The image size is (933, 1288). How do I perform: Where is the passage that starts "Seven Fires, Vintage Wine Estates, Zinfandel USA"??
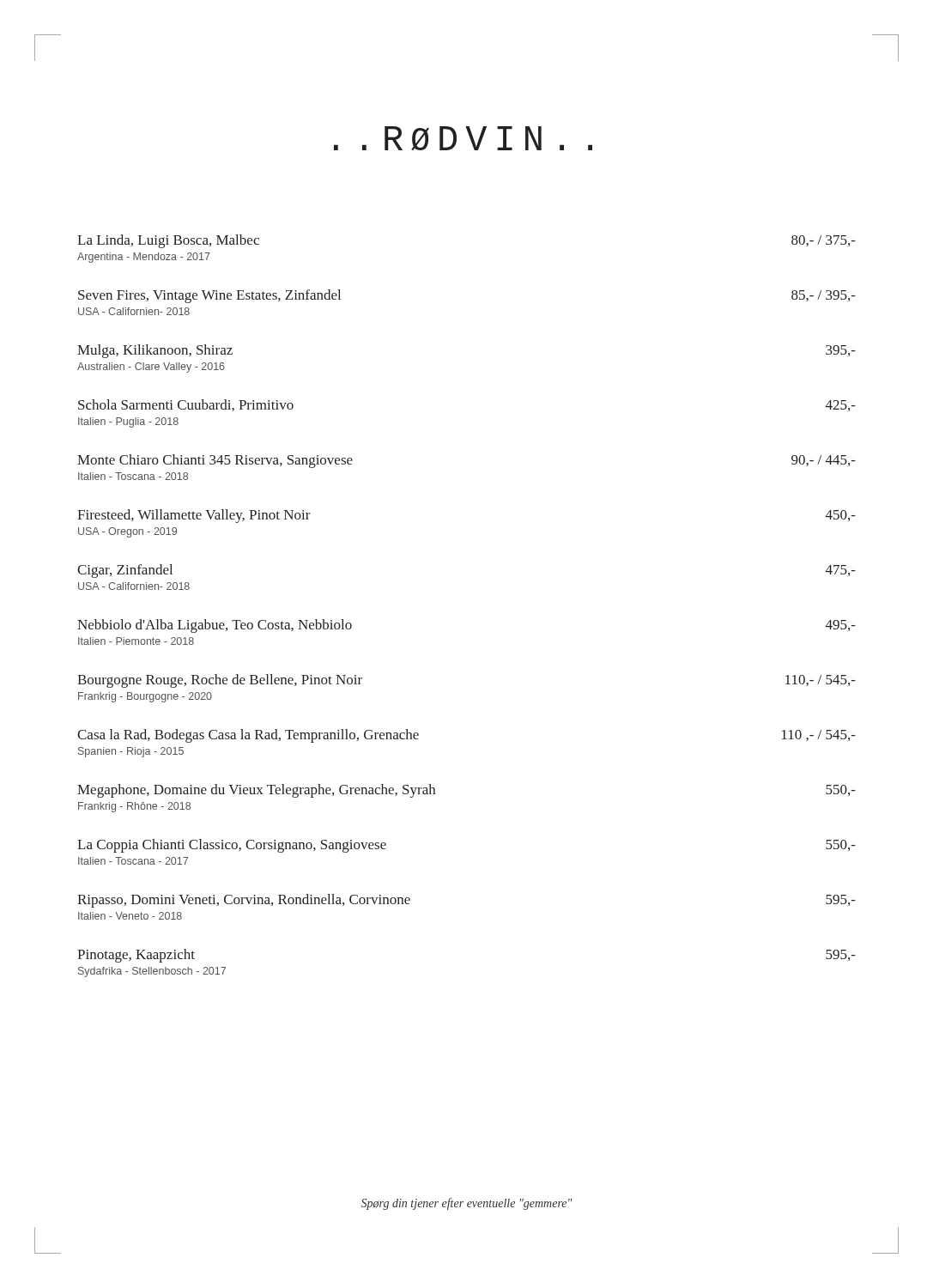tap(210, 296)
